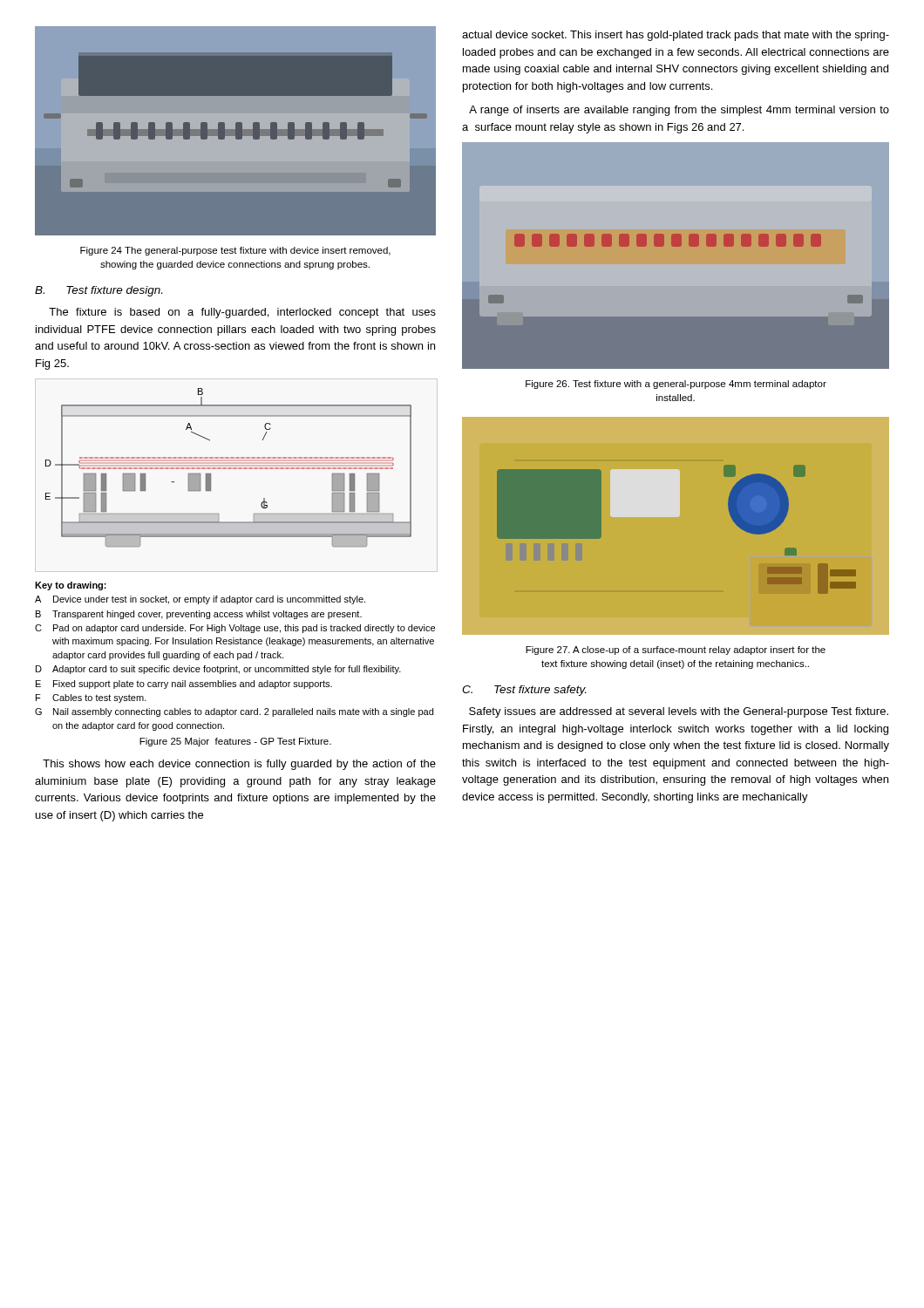924x1308 pixels.
Task: Find the list item containing "D Adaptor card to"
Action: pos(218,670)
